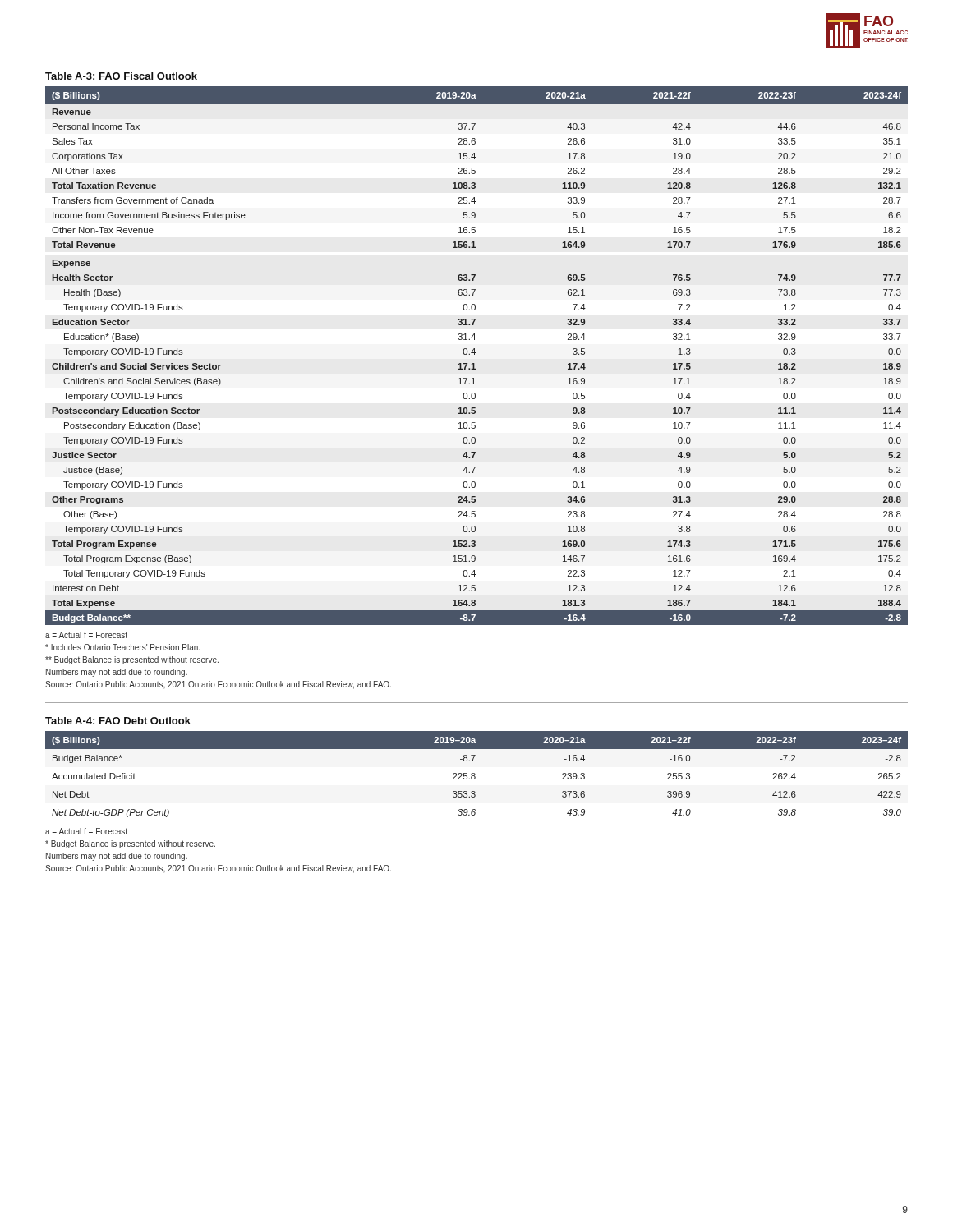Click on the section header containing "Table A-4: FAO Debt Outlook"
This screenshot has width=953, height=1232.
pyautogui.click(x=118, y=721)
